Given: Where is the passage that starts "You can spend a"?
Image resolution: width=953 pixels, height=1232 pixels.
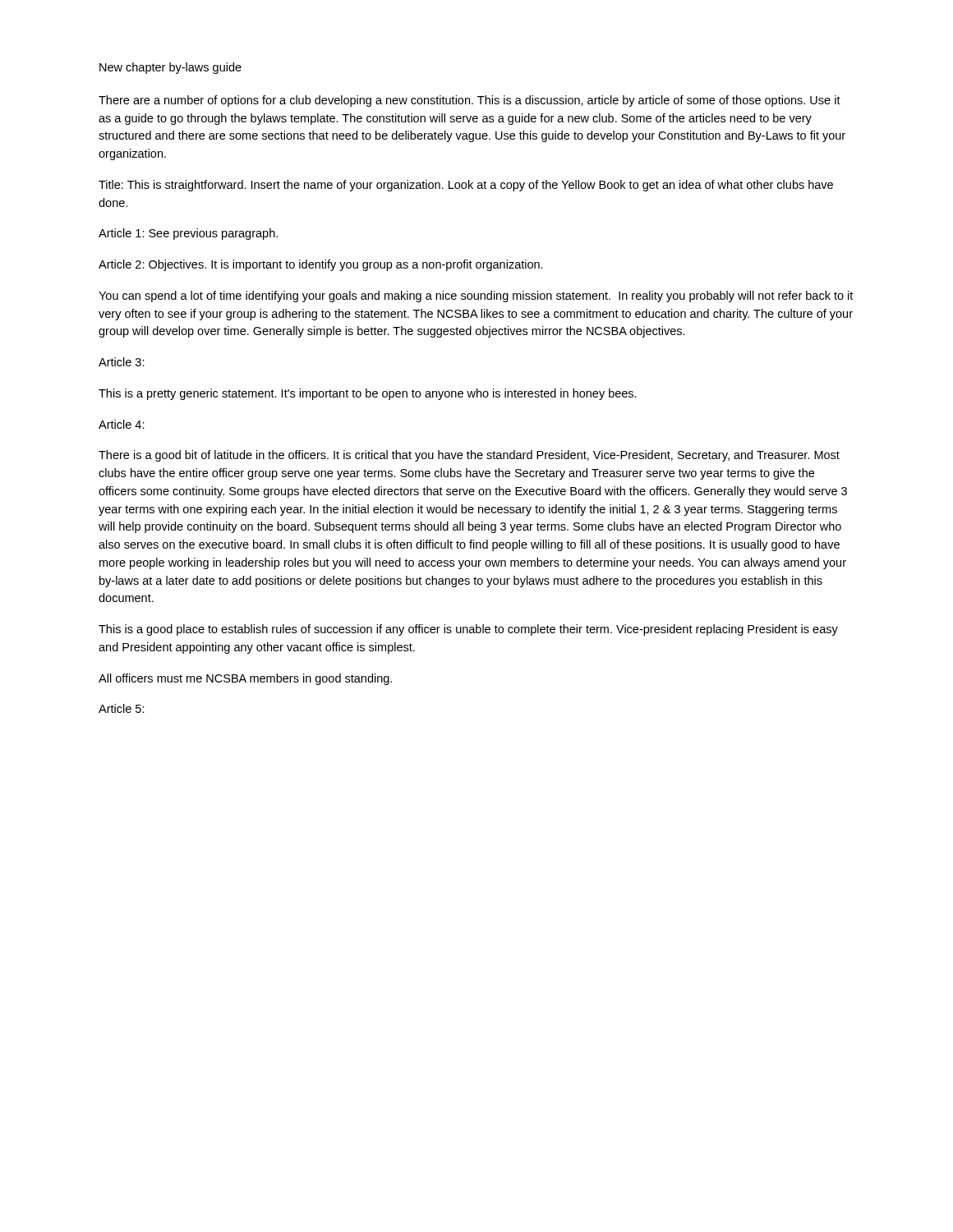Looking at the screenshot, I should pos(476,313).
